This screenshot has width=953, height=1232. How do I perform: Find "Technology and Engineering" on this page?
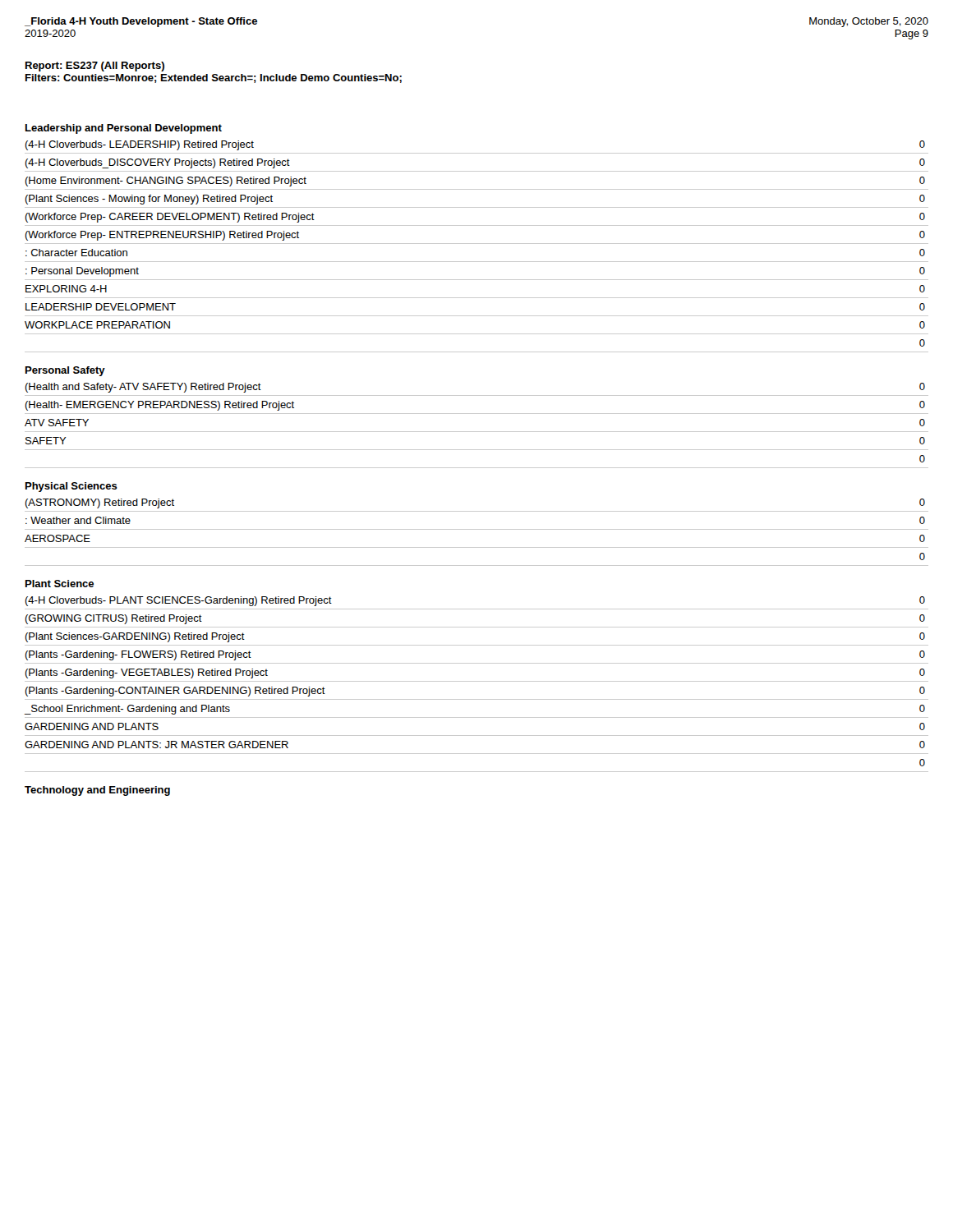click(98, 790)
